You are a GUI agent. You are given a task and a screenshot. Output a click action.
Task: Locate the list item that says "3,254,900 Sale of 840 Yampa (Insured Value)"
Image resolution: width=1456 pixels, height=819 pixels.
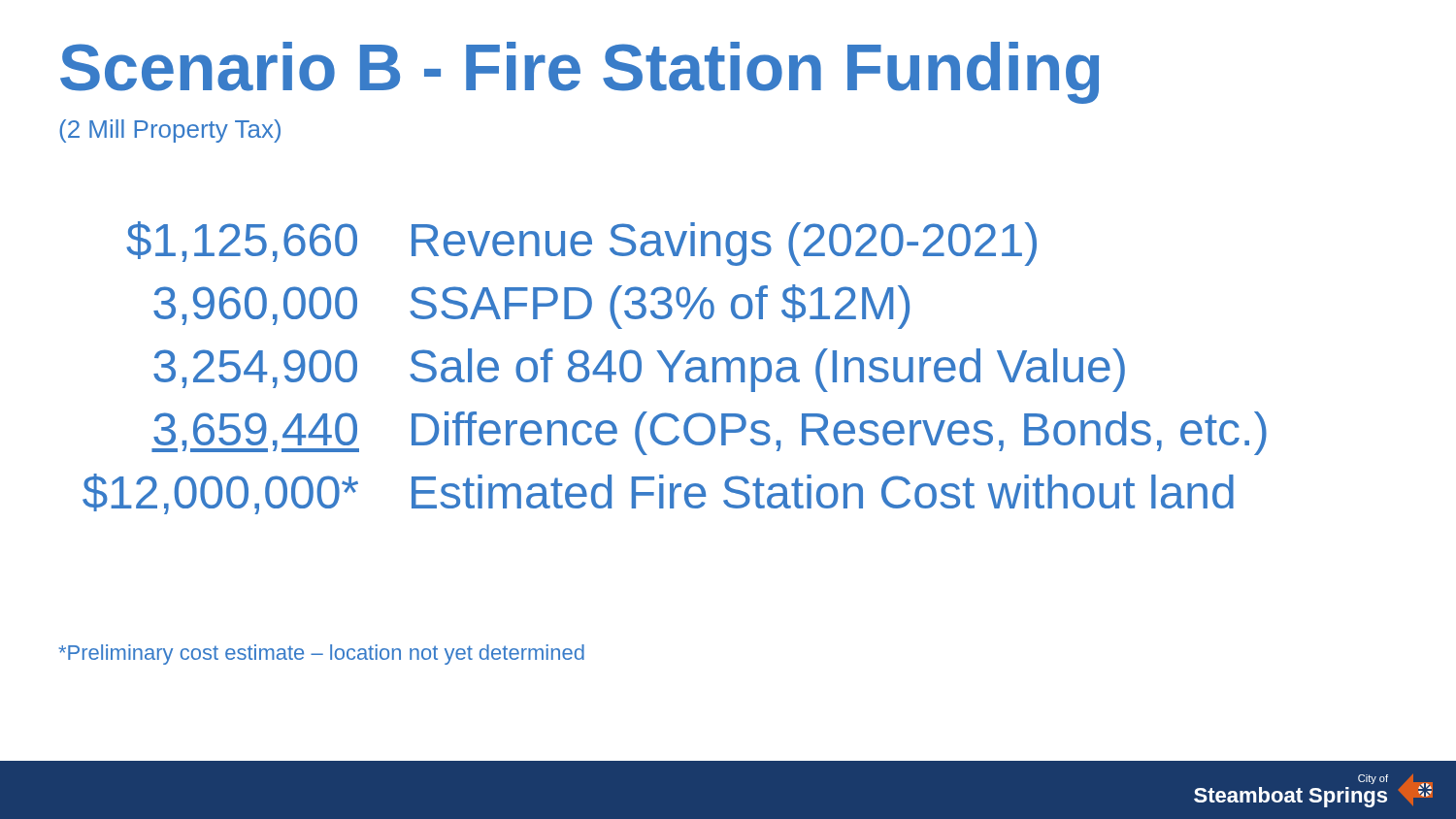click(x=593, y=366)
